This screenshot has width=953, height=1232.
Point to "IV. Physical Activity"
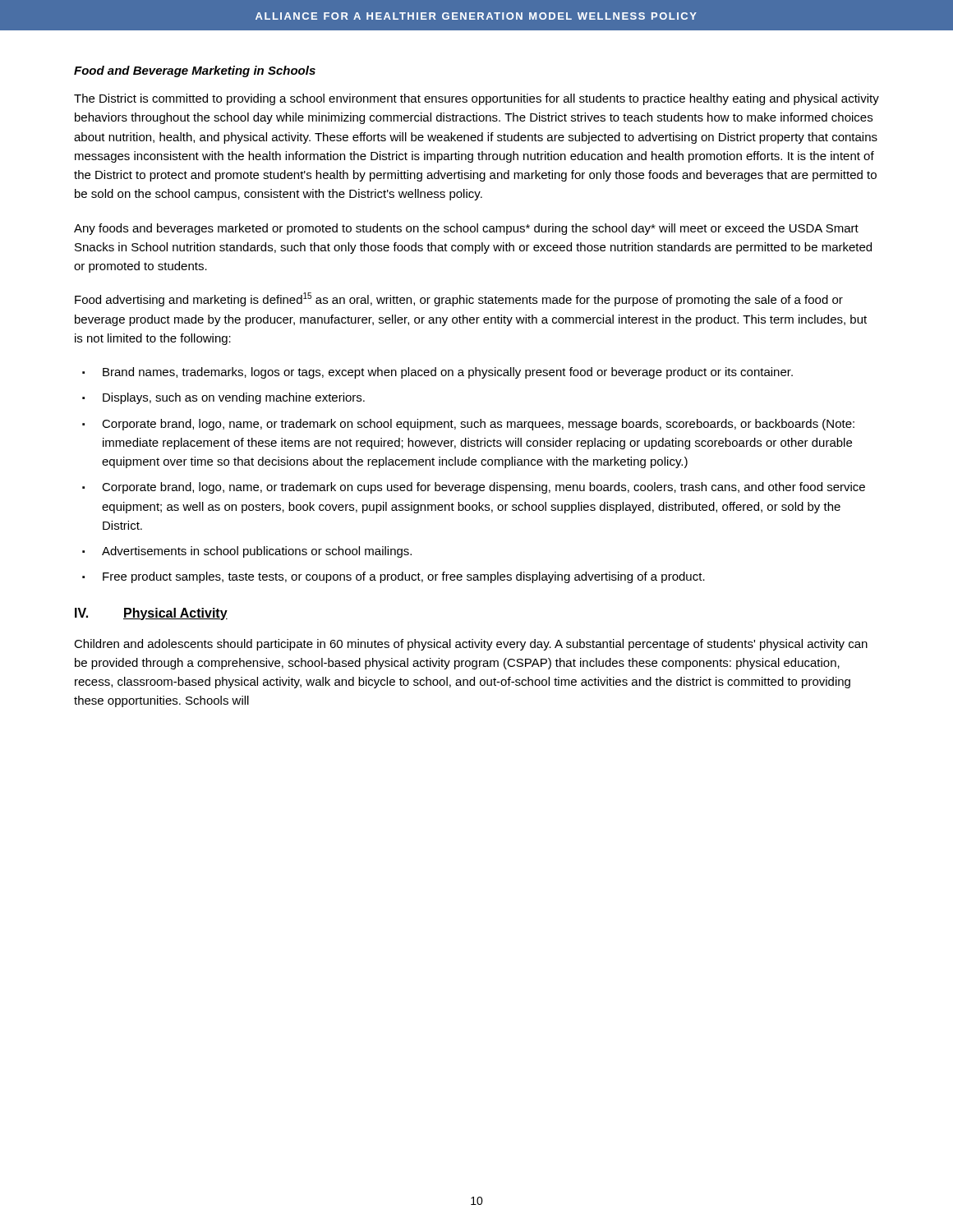coord(151,613)
